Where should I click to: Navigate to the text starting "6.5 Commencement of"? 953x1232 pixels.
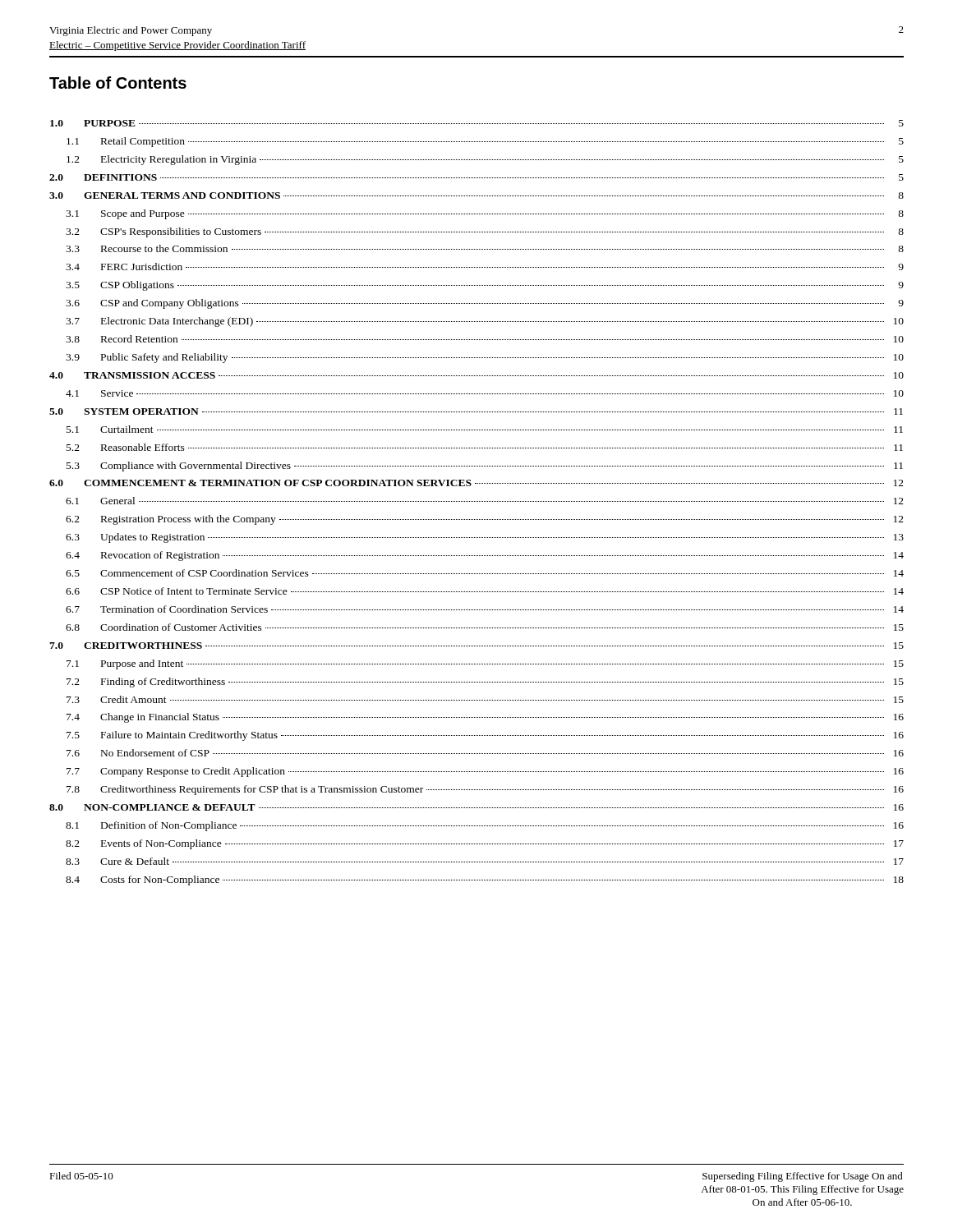476,574
